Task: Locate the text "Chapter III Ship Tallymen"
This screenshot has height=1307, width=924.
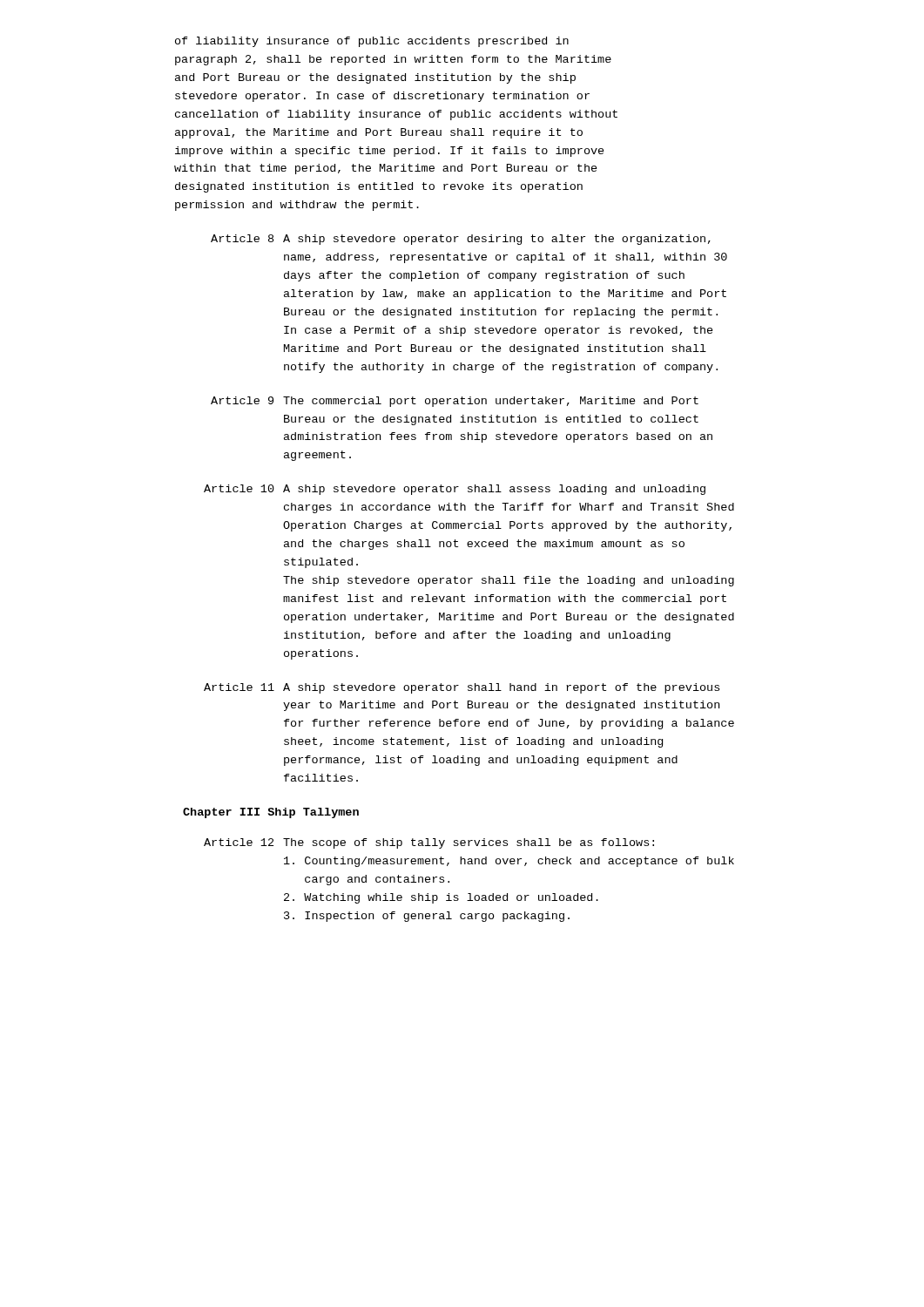Action: [271, 813]
